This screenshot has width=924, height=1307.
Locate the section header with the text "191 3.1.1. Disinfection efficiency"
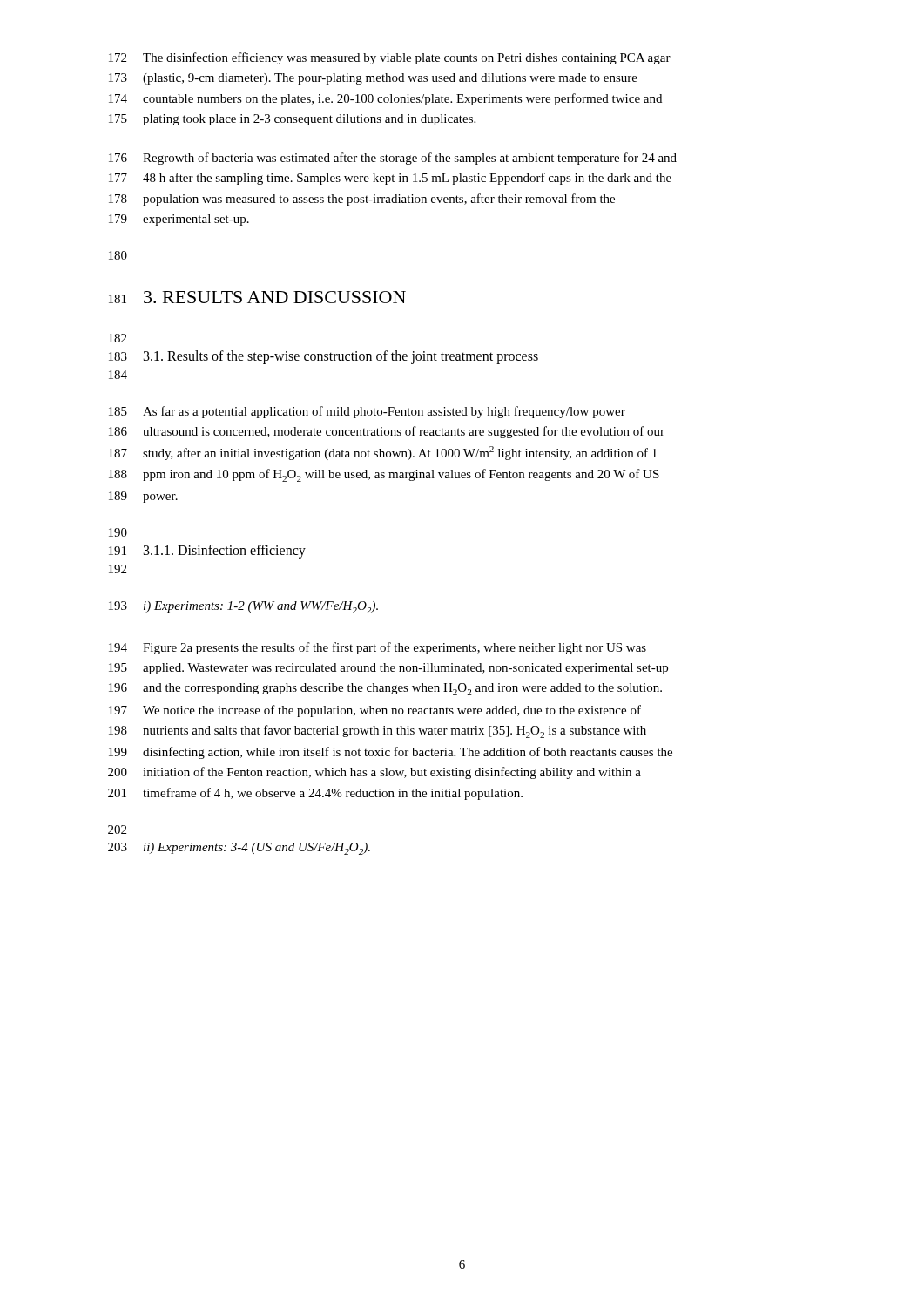coord(207,552)
